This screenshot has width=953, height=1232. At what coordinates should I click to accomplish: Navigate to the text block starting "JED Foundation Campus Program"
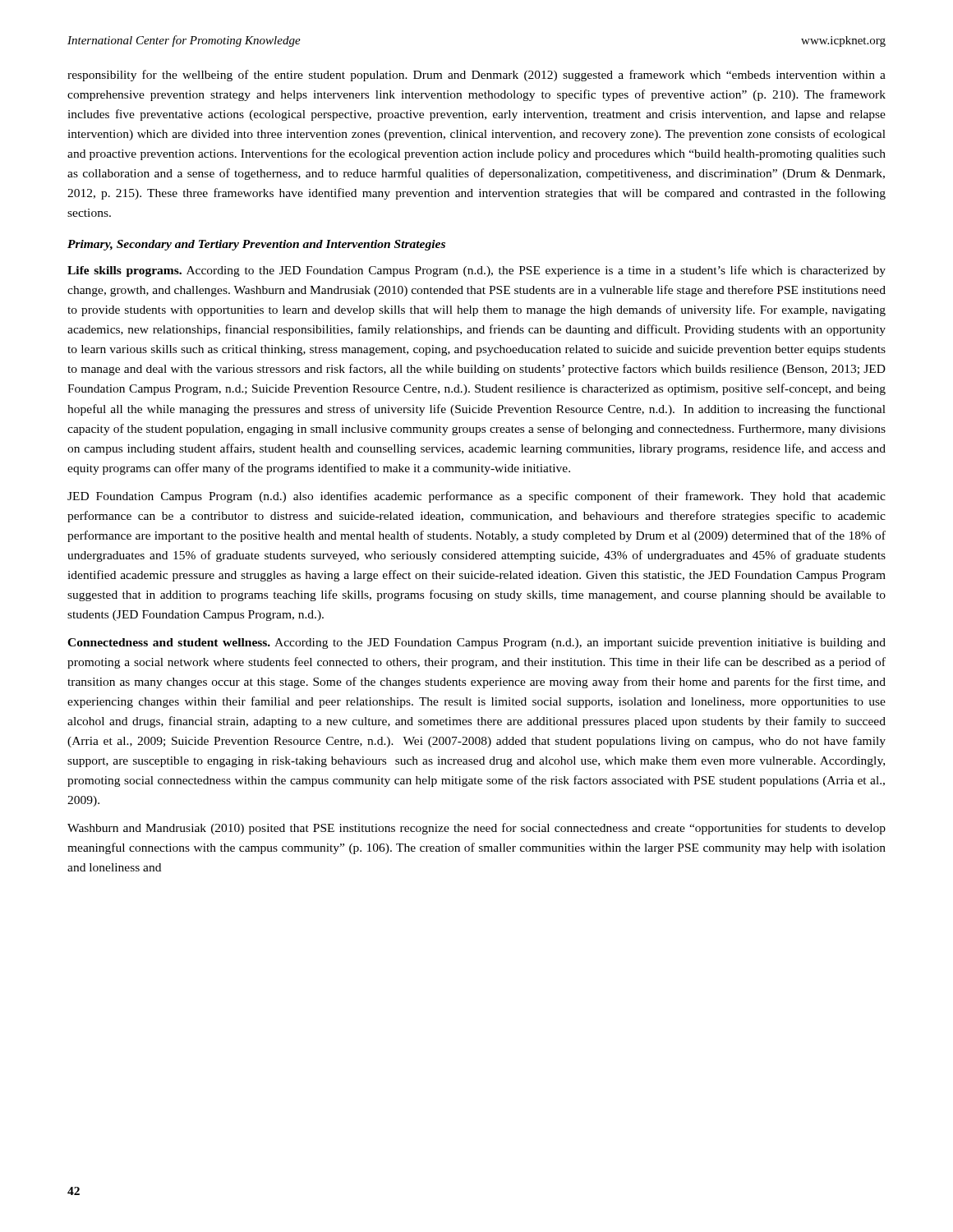coord(476,555)
